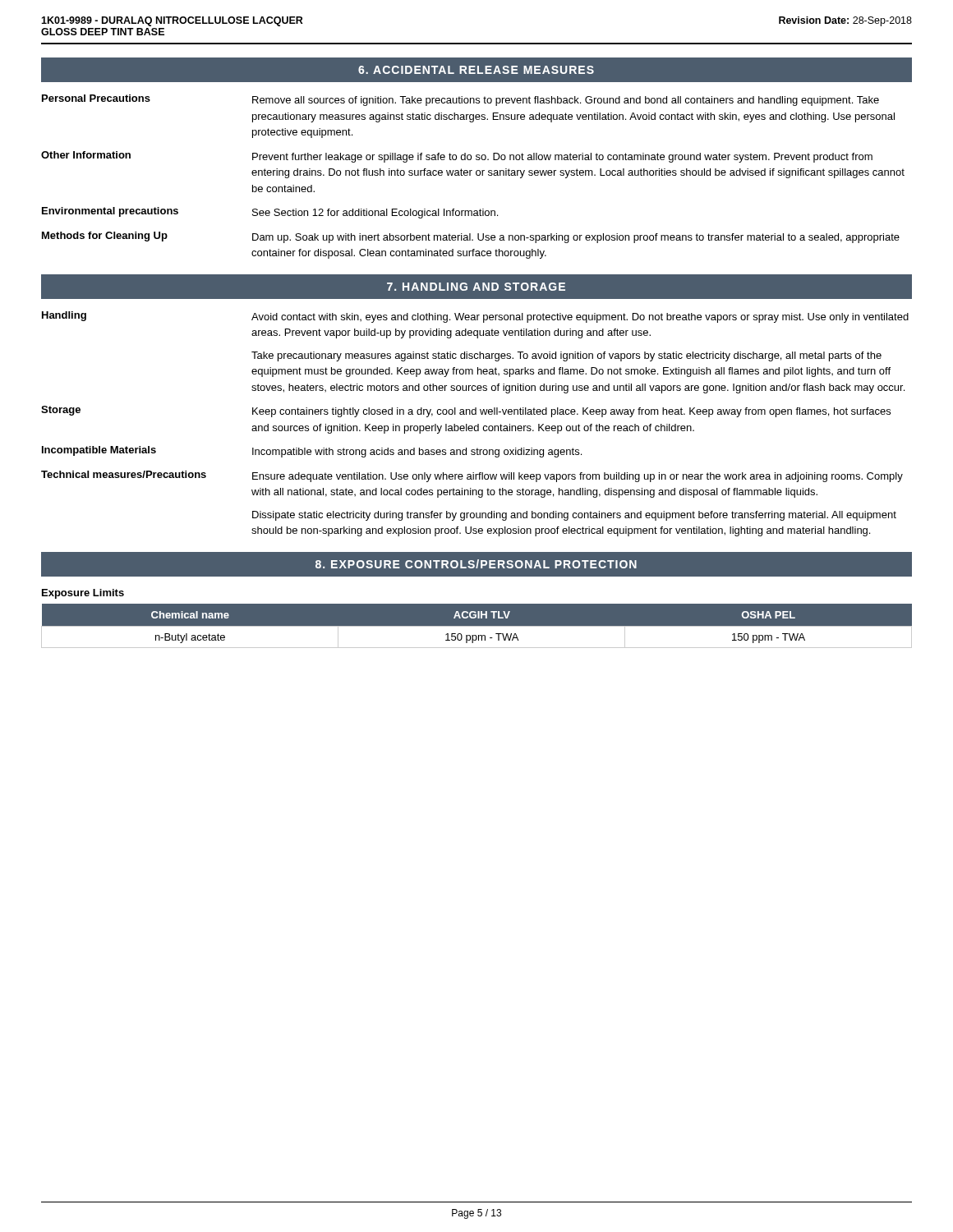This screenshot has height=1232, width=953.
Task: Click on the text block starting "Personal Precautions Remove all sources of ignition. Take"
Action: pyautogui.click(x=476, y=116)
